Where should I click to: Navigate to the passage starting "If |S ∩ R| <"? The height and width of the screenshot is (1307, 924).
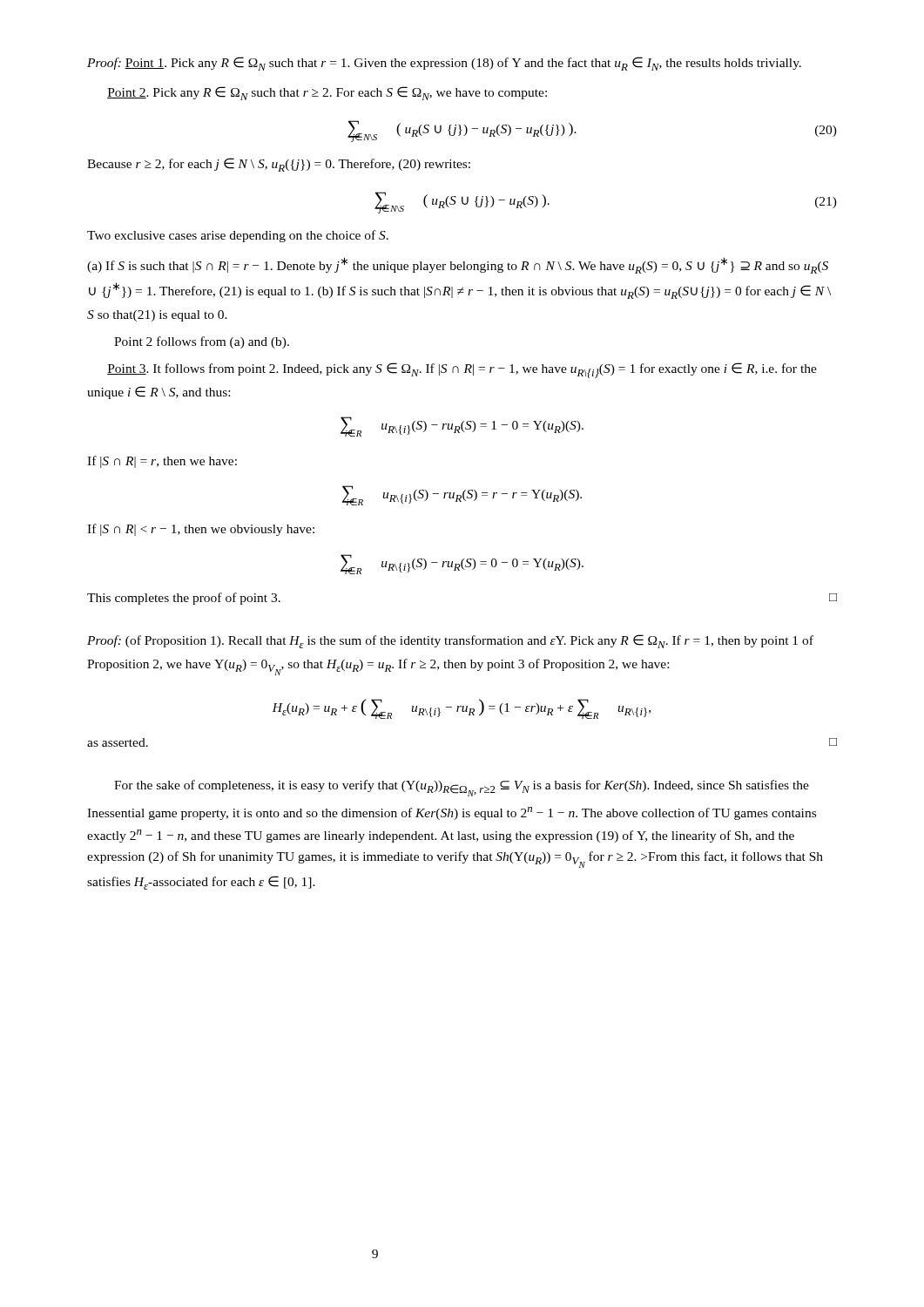[201, 530]
